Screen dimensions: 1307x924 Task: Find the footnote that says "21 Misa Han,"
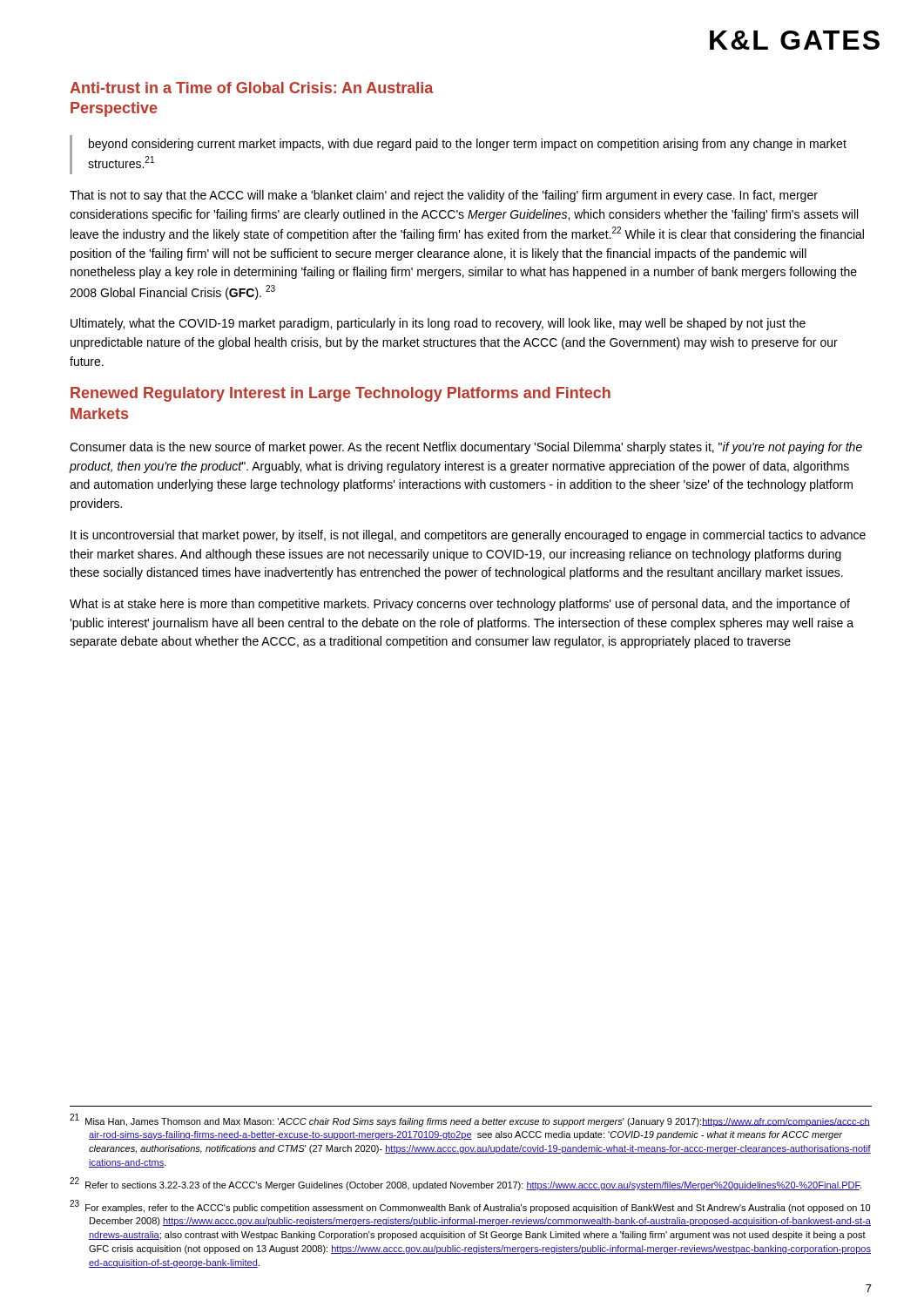point(470,1140)
